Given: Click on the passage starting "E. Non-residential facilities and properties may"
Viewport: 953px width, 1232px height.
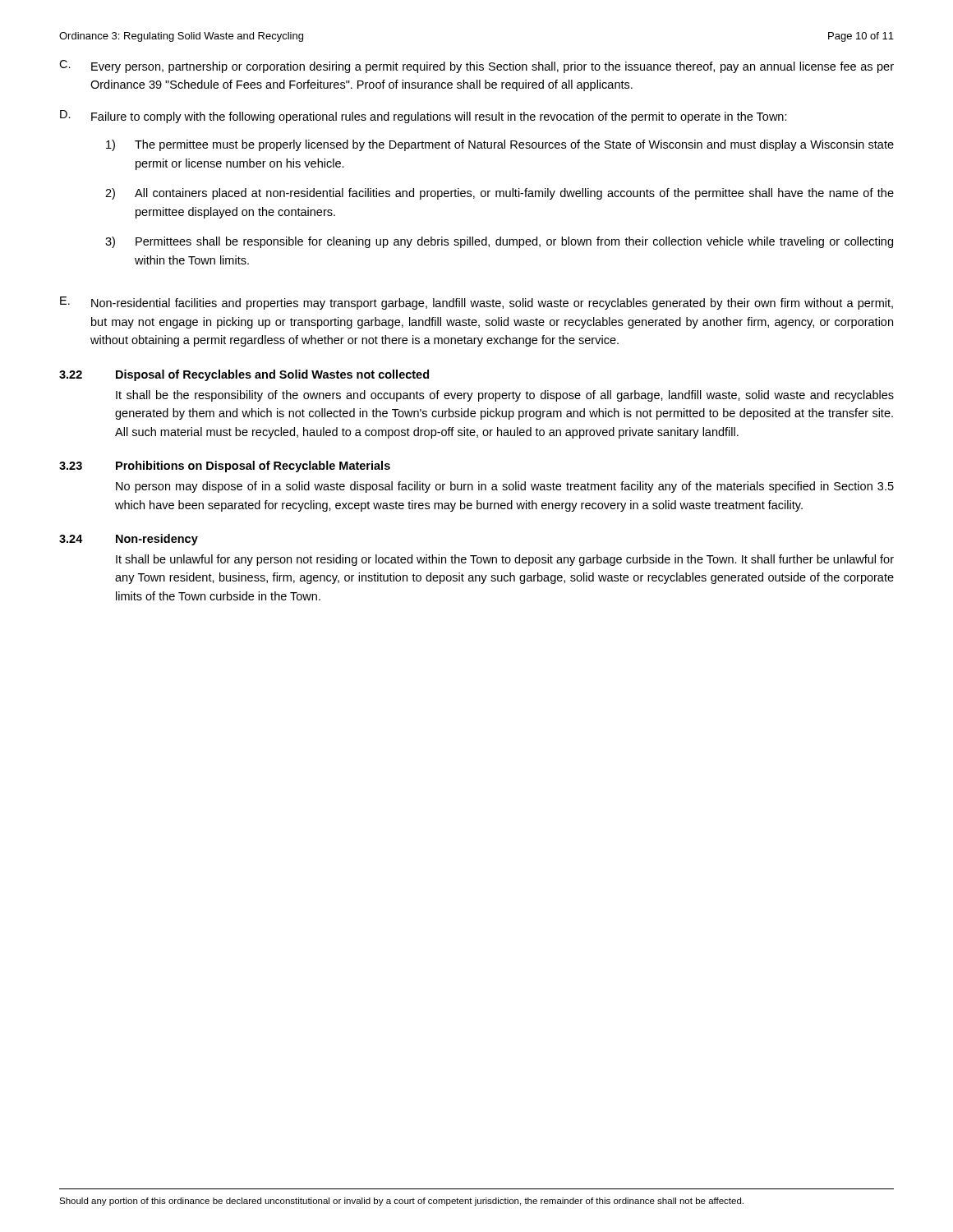Looking at the screenshot, I should click(x=476, y=322).
